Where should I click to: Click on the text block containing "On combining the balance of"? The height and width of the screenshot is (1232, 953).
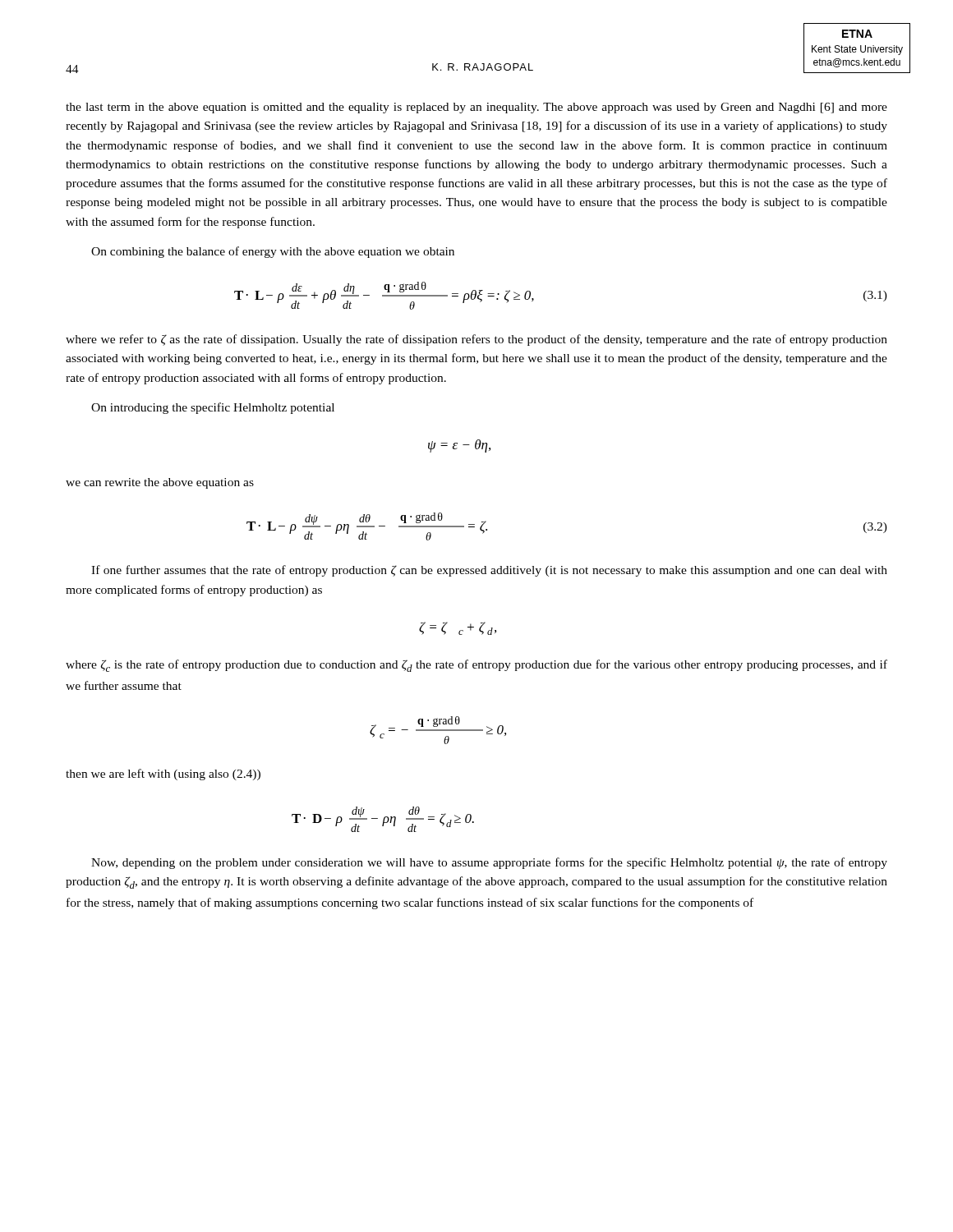(x=273, y=251)
